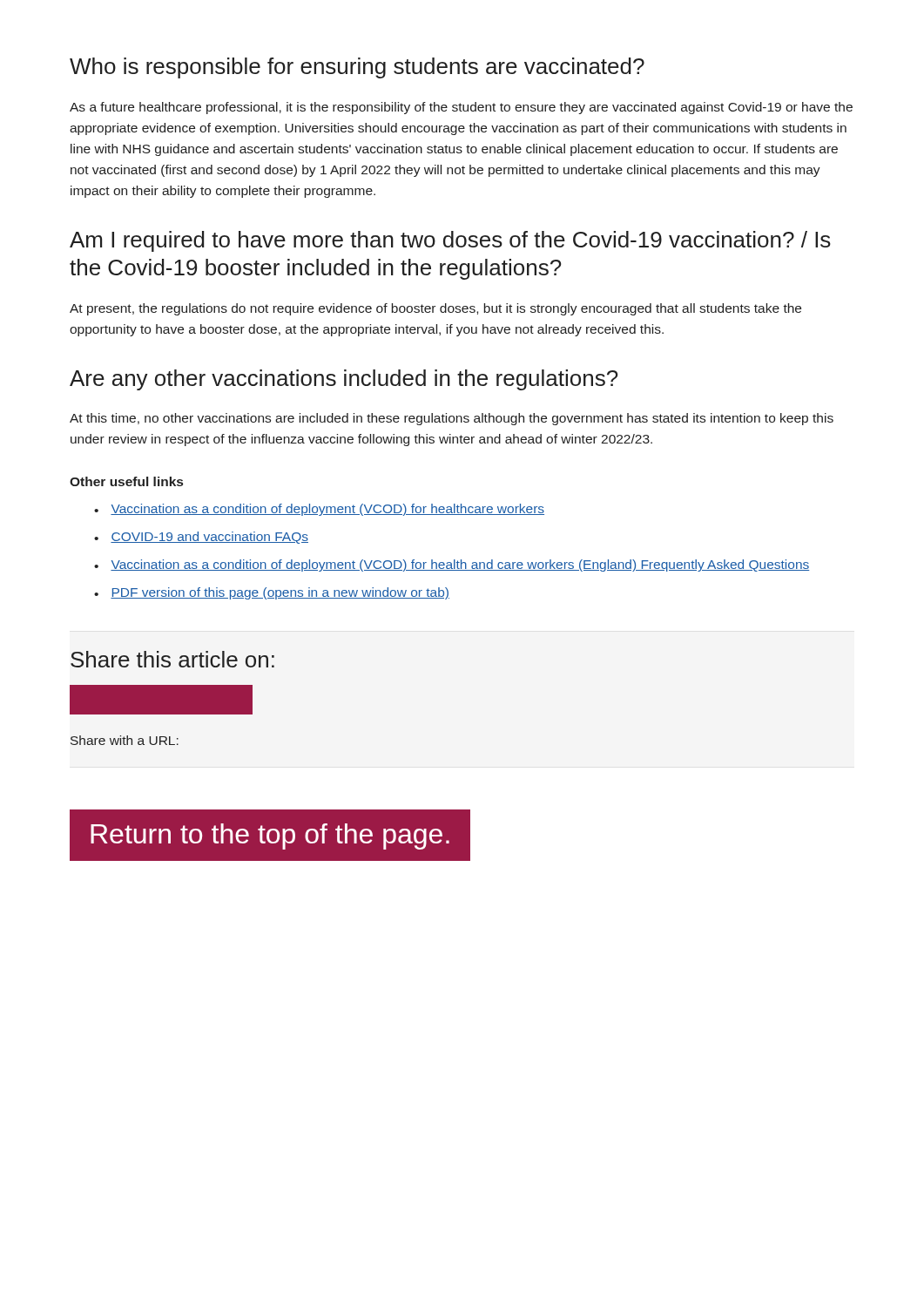Viewport: 924px width, 1307px height.
Task: Find the list item with the text "• PDF version"
Action: point(272,594)
